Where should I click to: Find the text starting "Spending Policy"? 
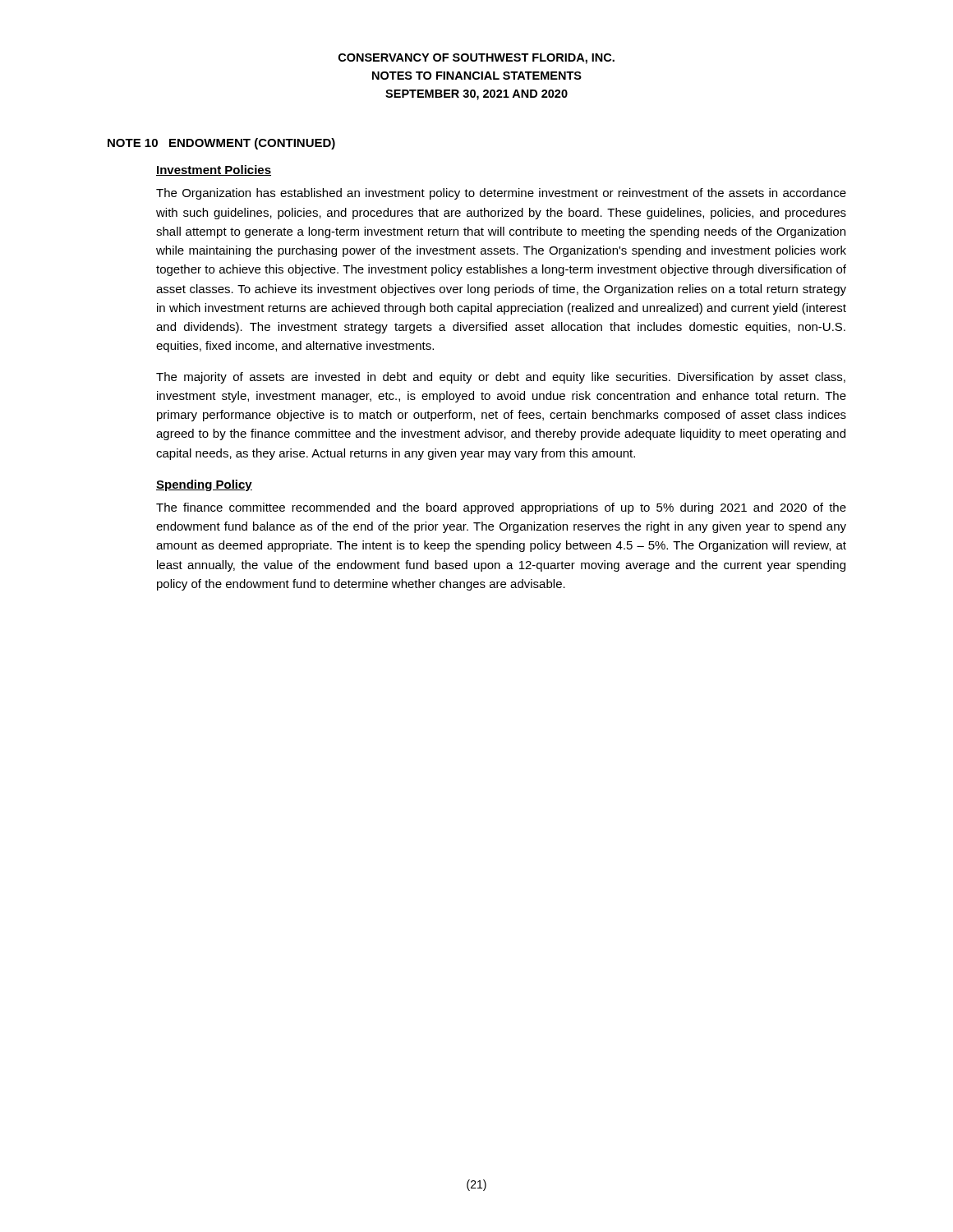point(204,484)
